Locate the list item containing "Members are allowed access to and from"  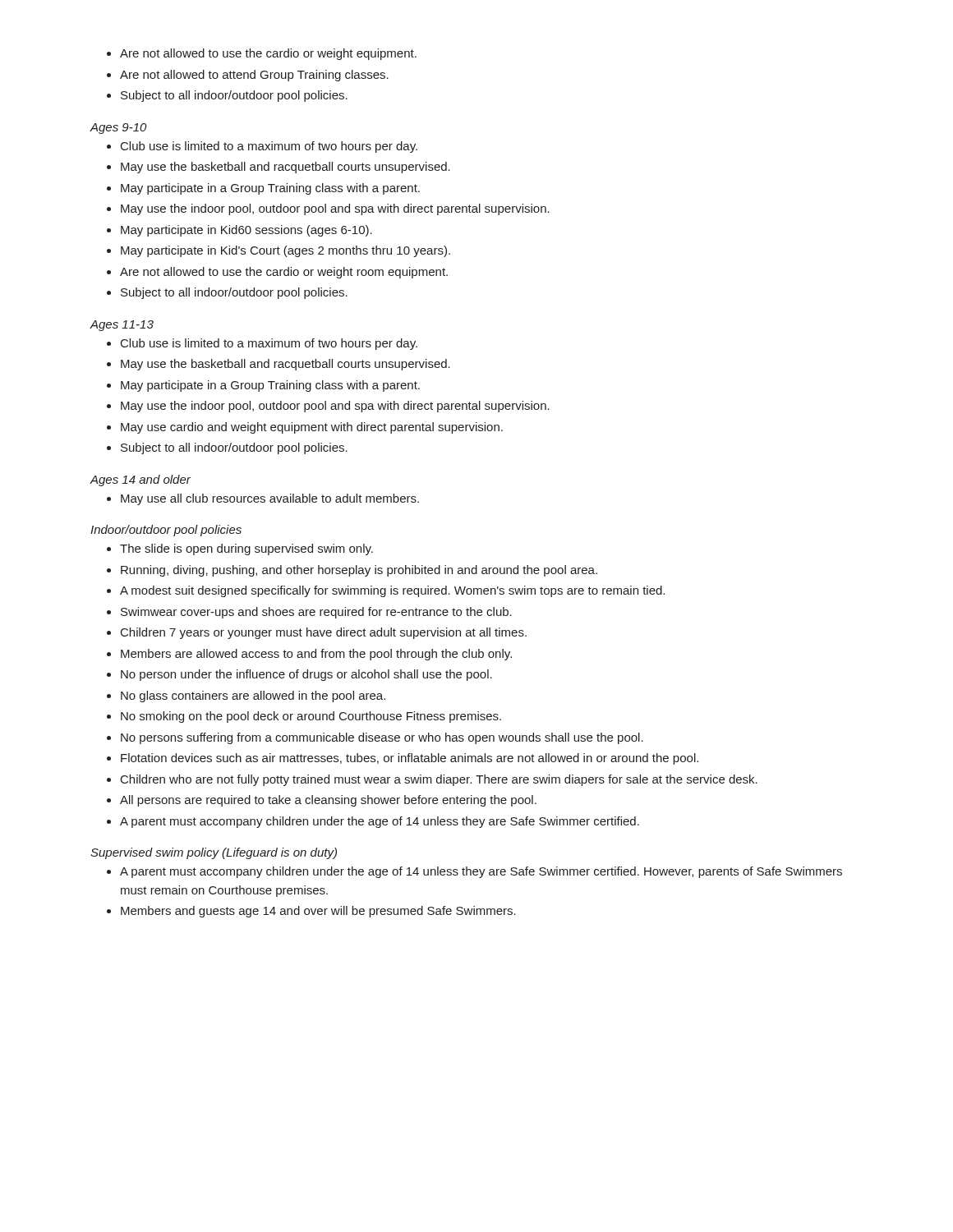[x=316, y=653]
